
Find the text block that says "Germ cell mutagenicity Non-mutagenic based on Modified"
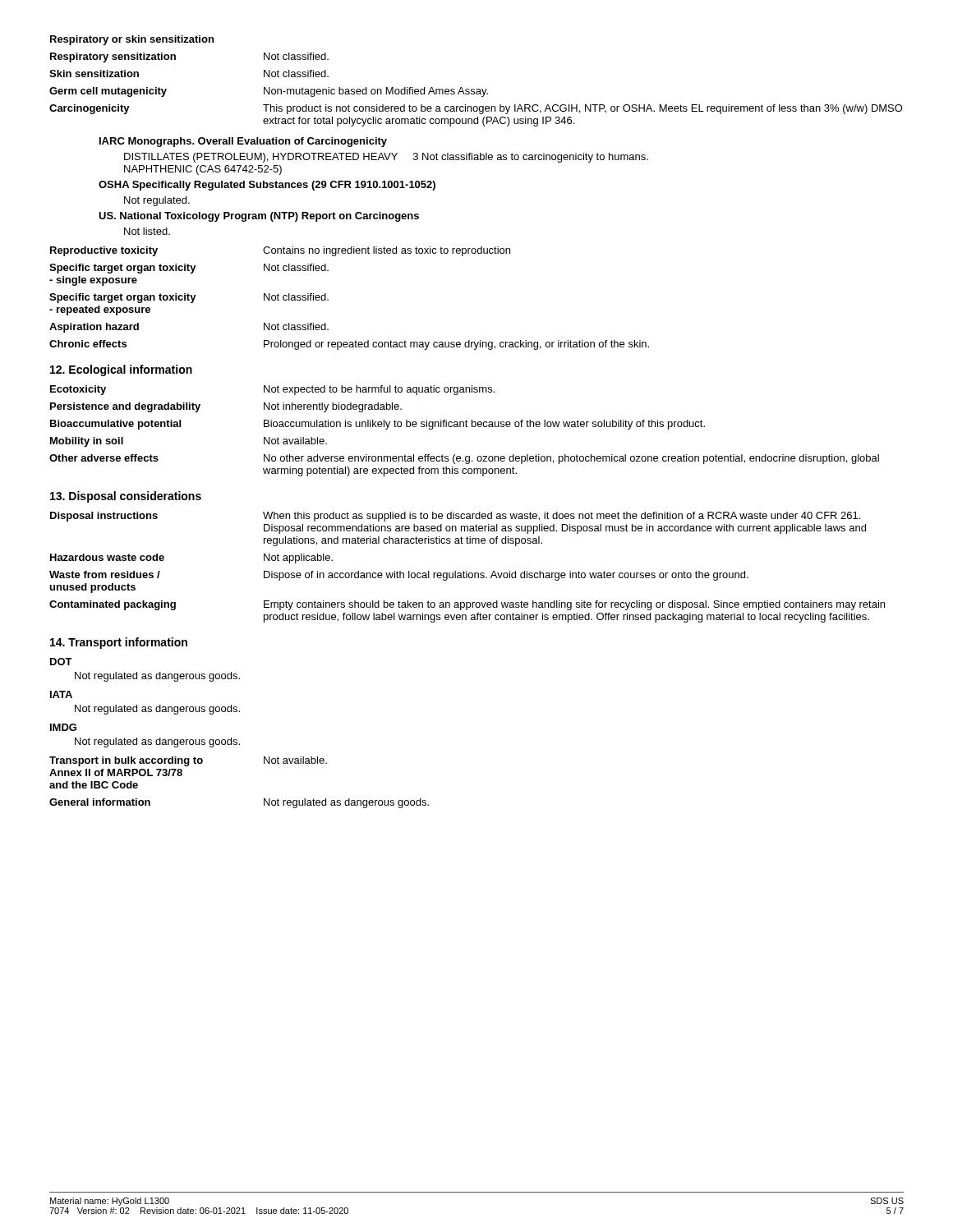[476, 91]
